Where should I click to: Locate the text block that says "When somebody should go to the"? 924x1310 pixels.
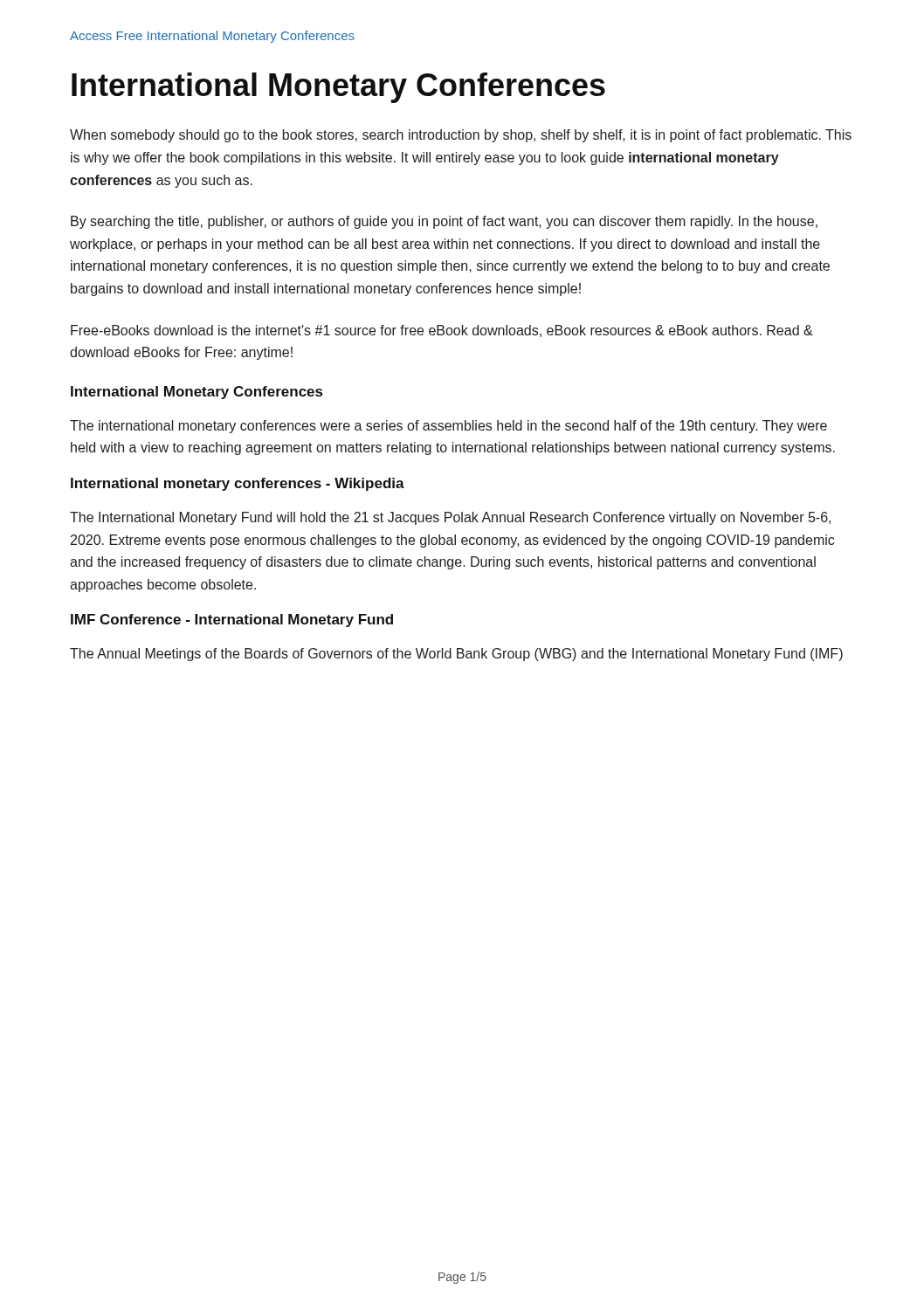click(x=462, y=158)
